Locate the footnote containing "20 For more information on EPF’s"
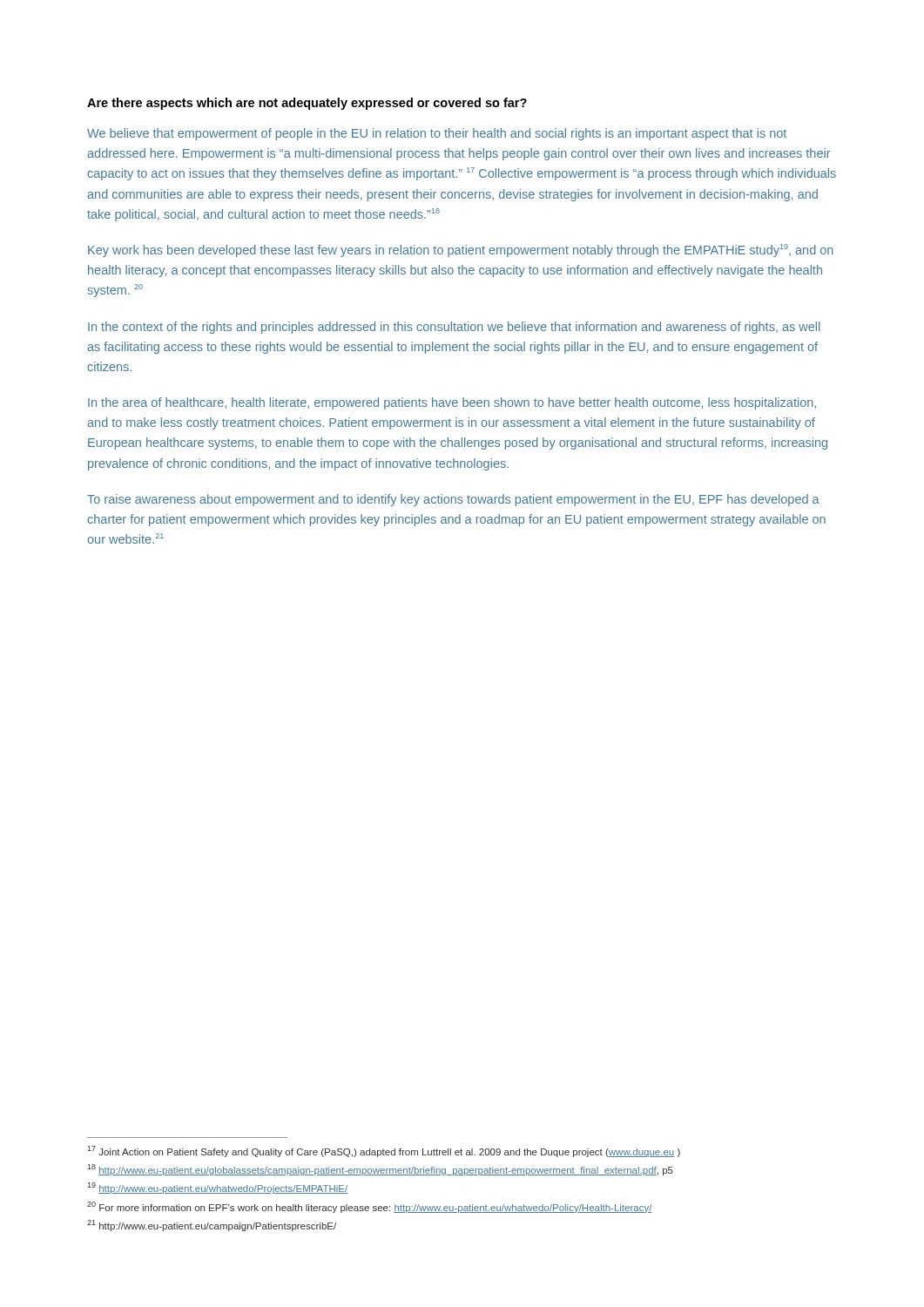The height and width of the screenshot is (1307, 924). 369,1206
